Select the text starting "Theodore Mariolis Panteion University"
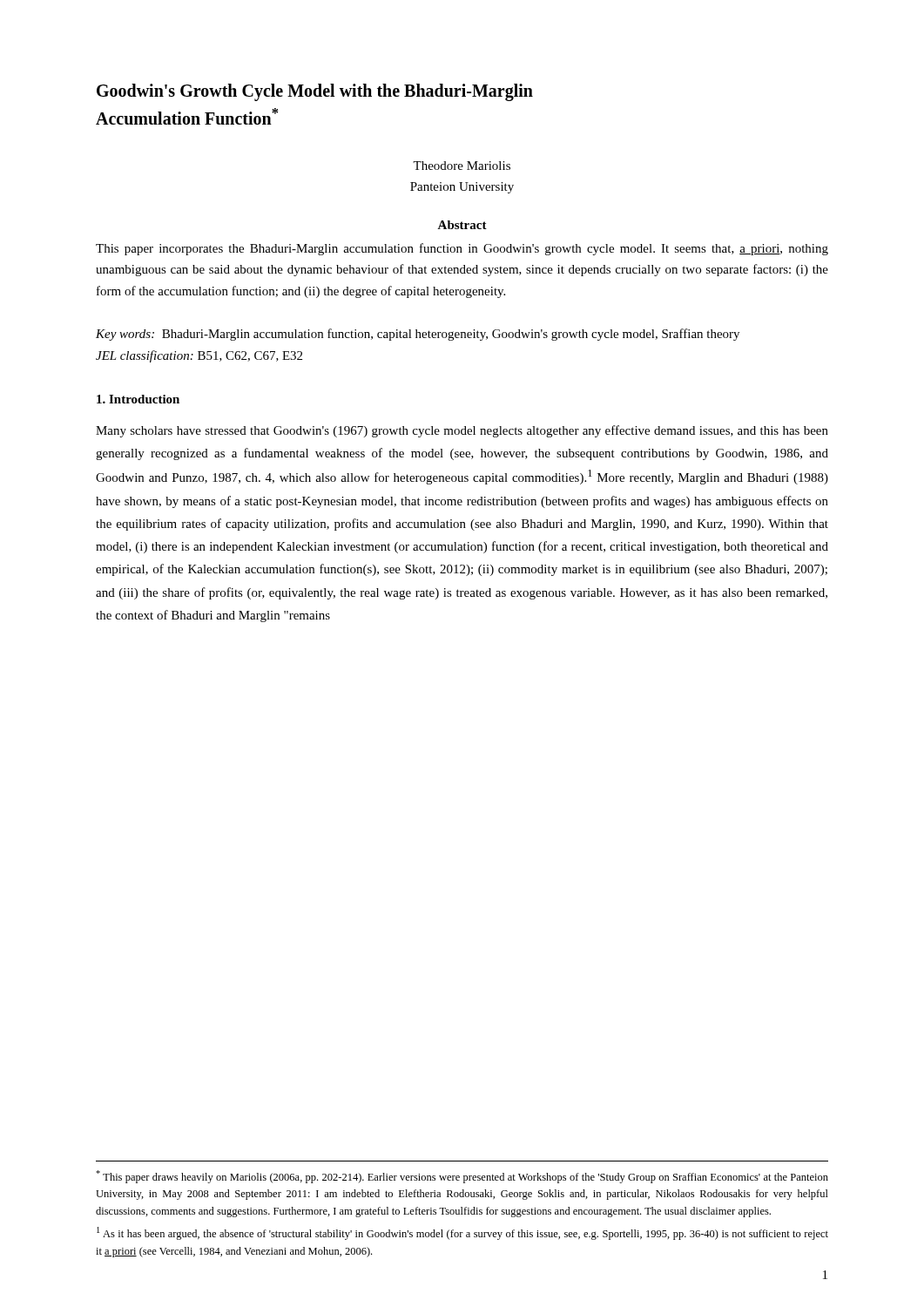This screenshot has width=924, height=1307. coord(462,176)
